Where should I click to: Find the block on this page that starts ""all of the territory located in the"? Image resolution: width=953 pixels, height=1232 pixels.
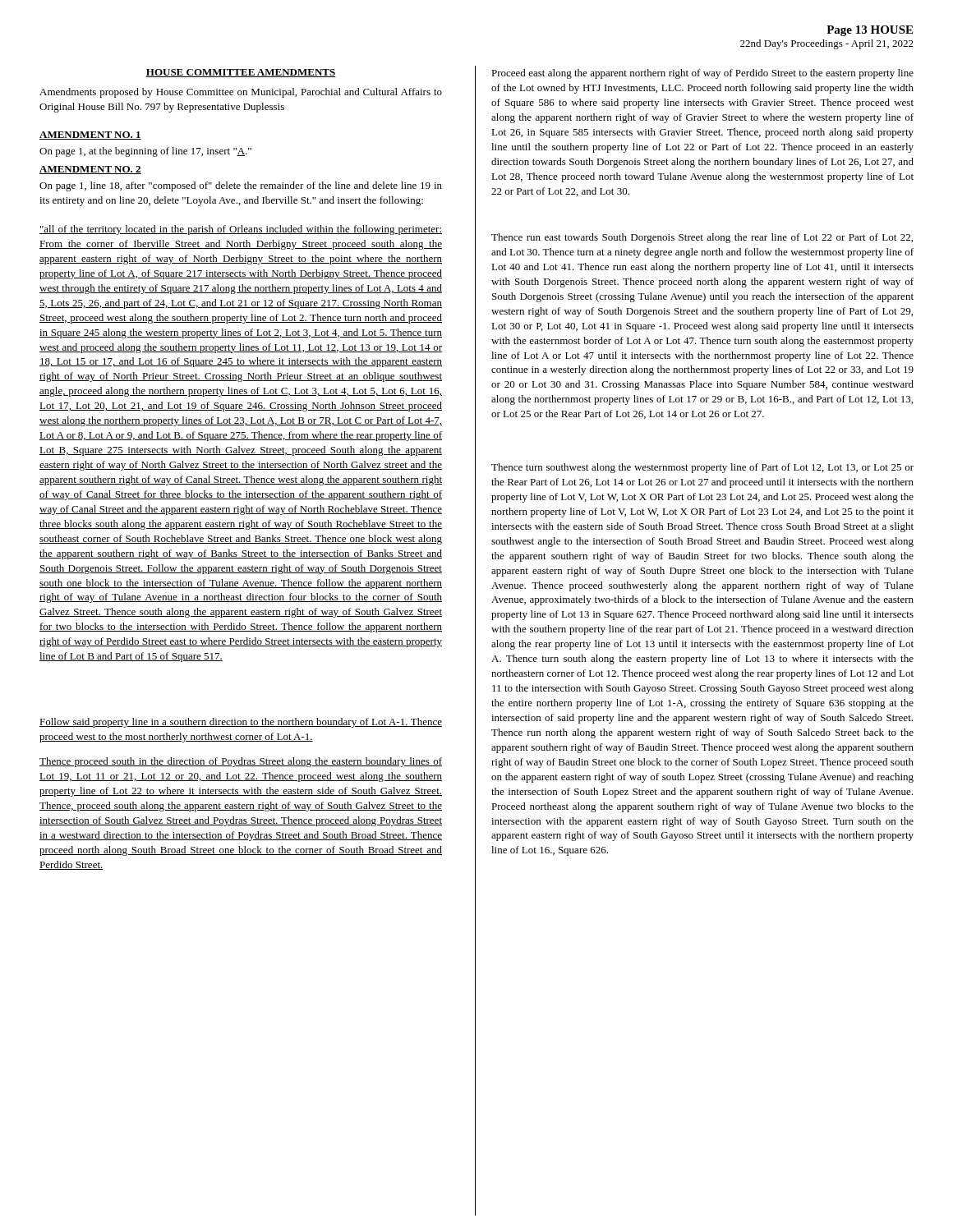[x=241, y=442]
